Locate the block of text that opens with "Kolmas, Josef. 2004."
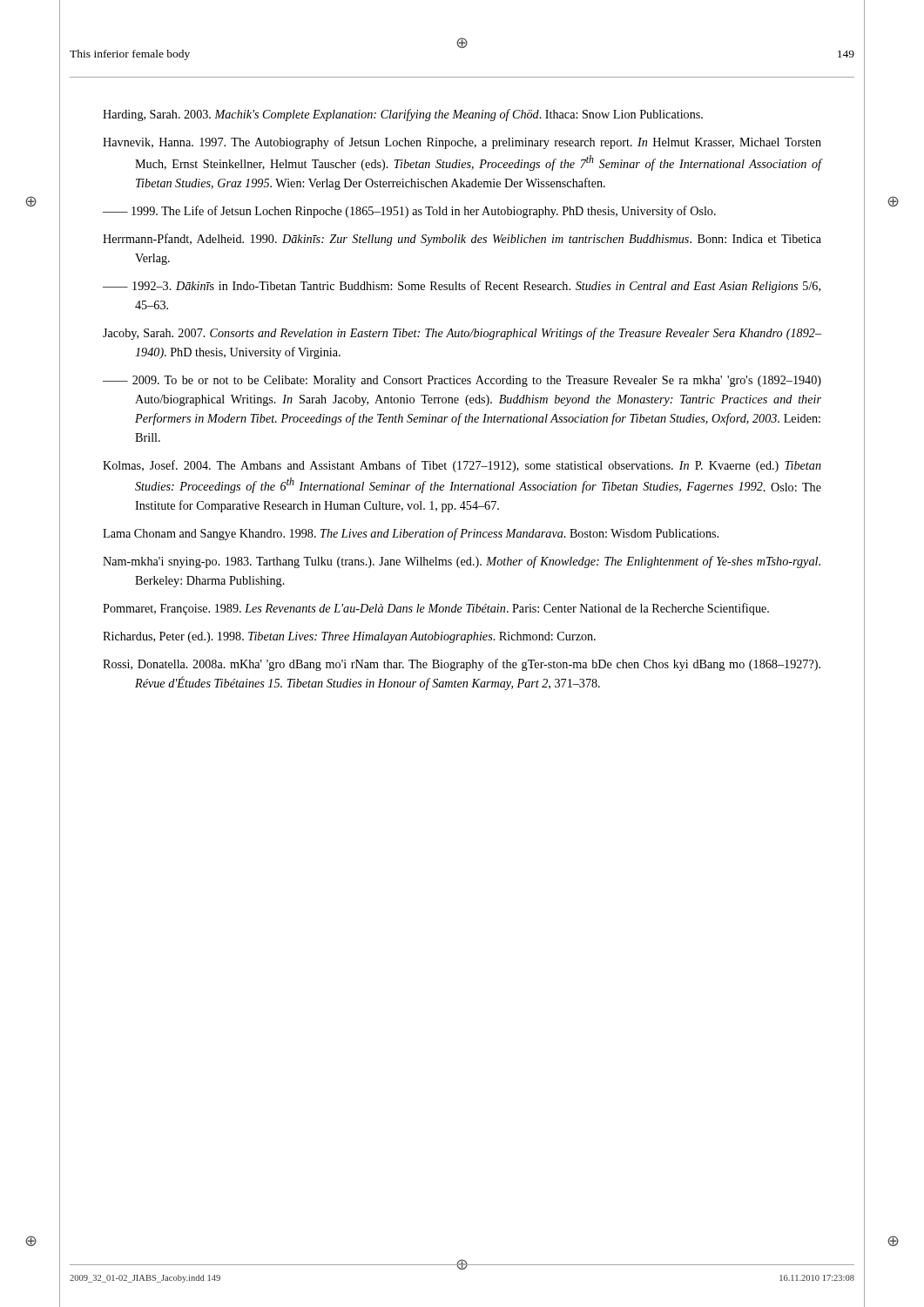Viewport: 924px width, 1307px height. tap(462, 485)
